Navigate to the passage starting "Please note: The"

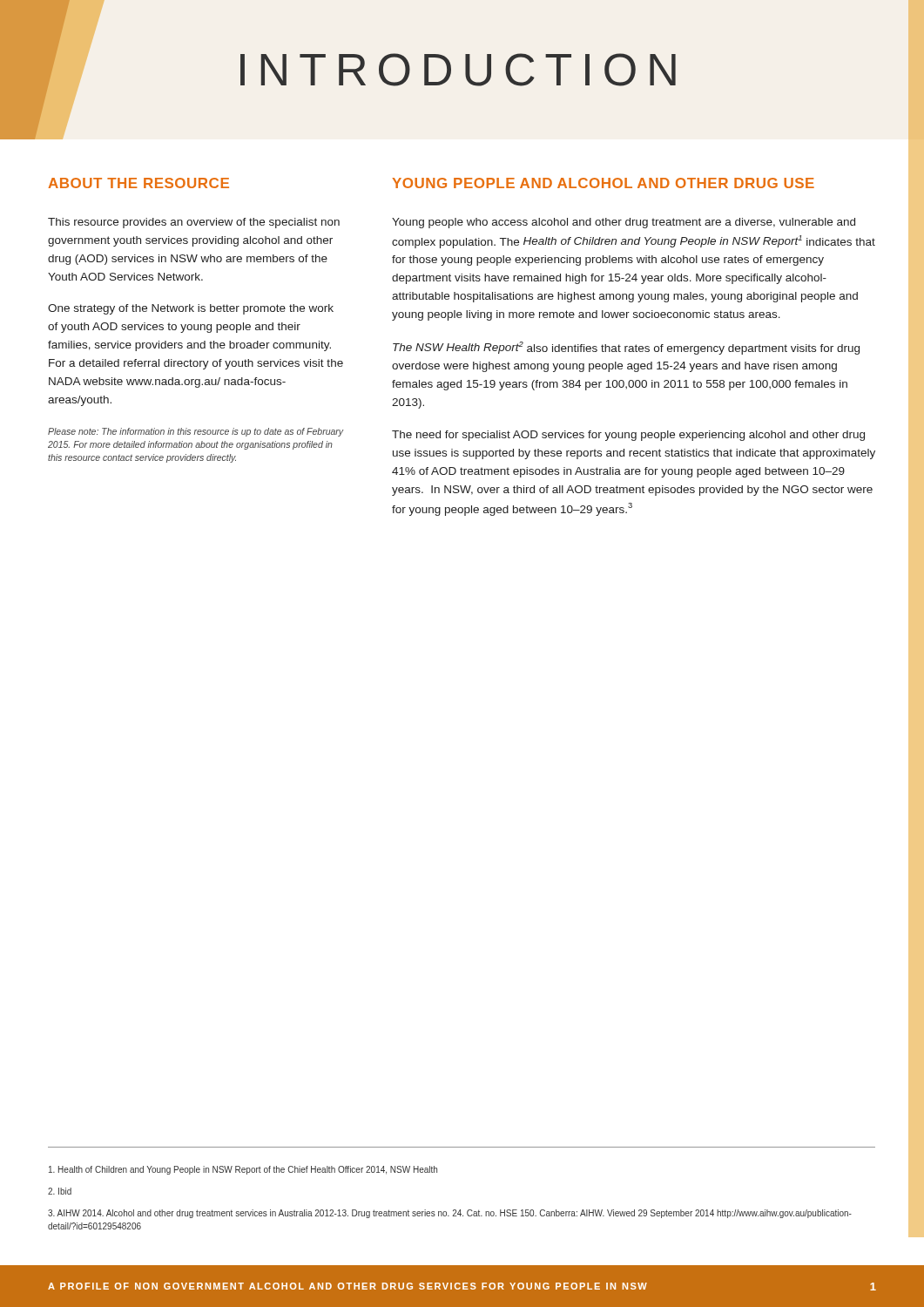(196, 445)
